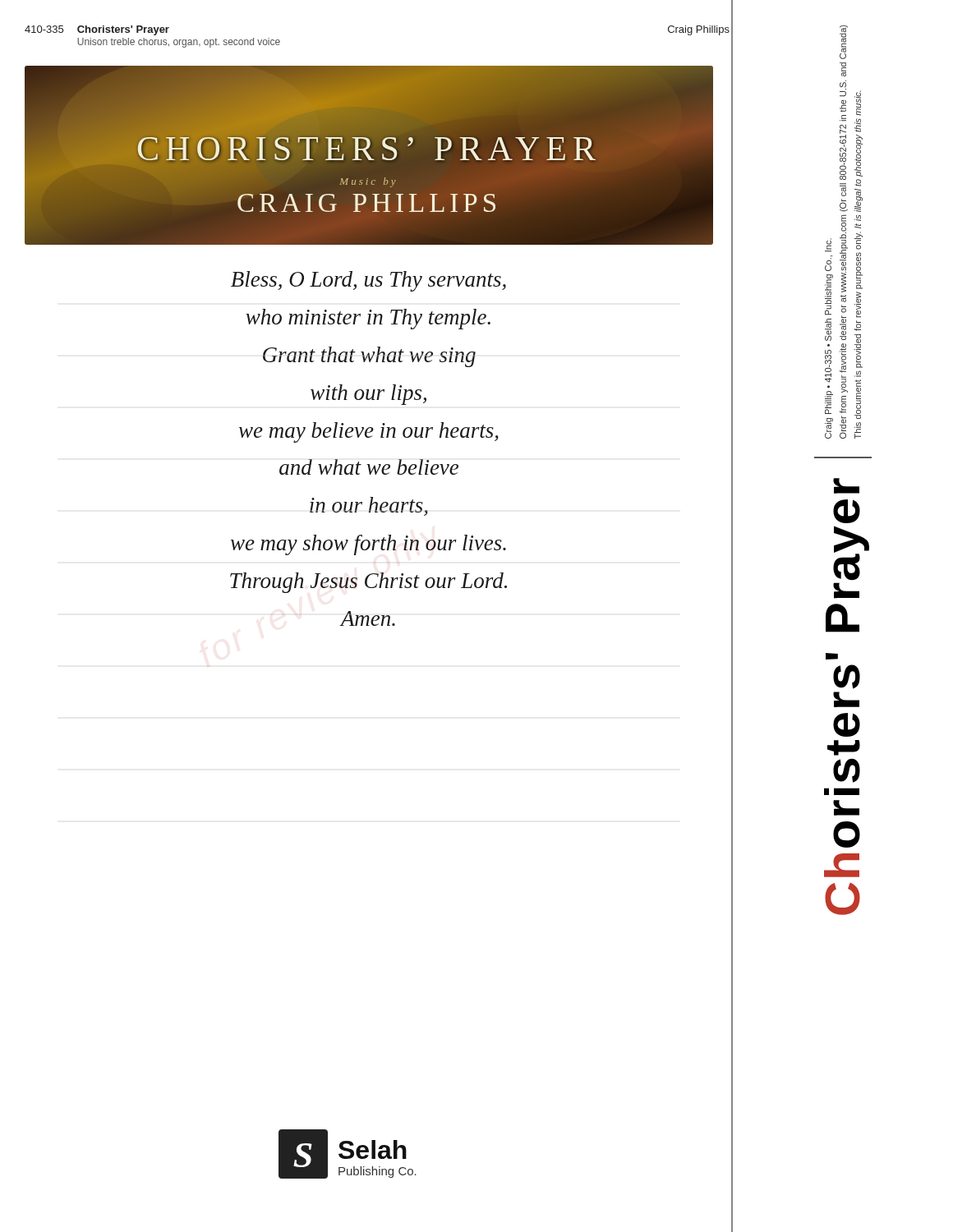Find the block starting "Choristers' Prayer Craig Phillip • 410-335 • Selah"
This screenshot has height=1232, width=953.
point(843,616)
